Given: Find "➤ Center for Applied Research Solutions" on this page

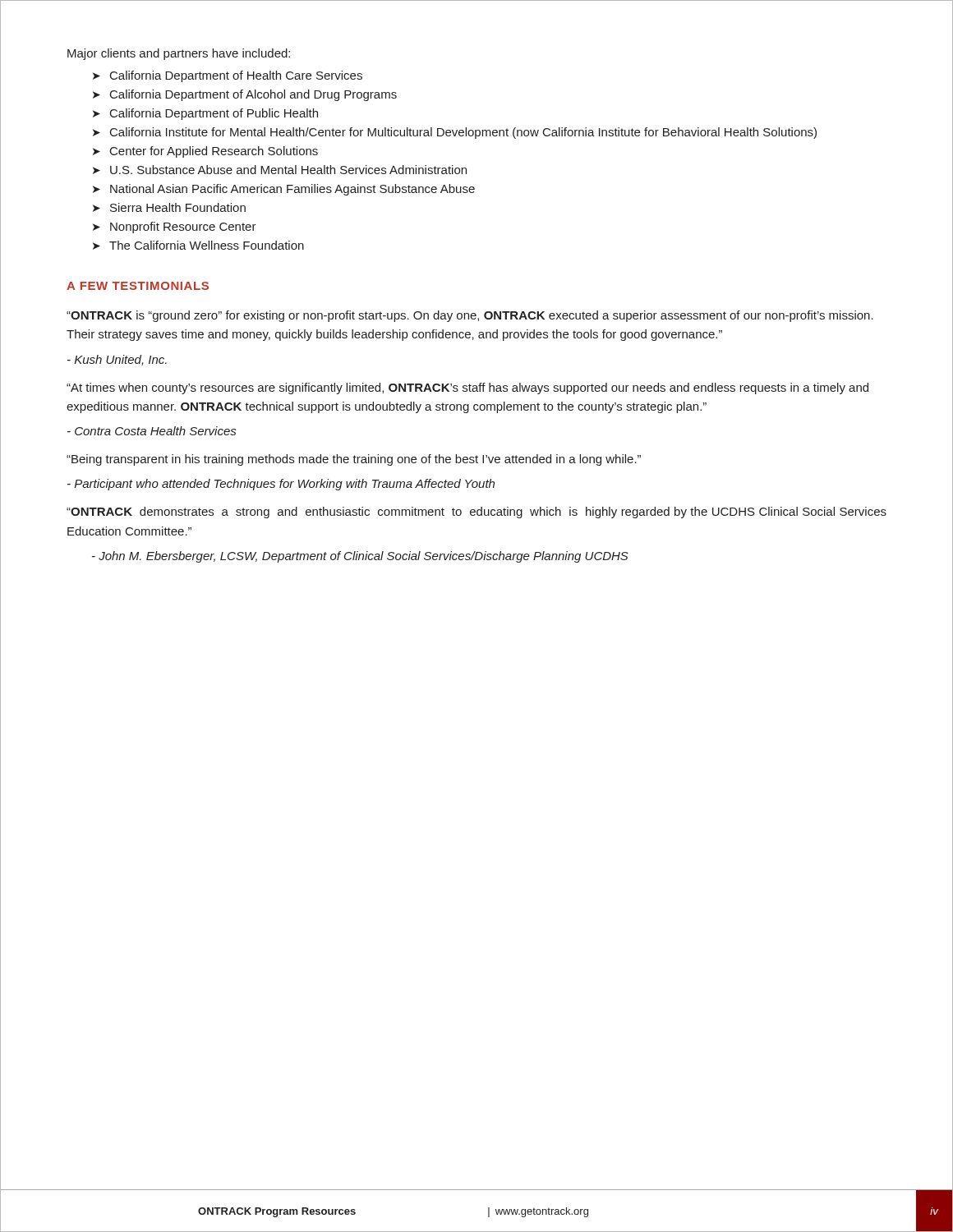Looking at the screenshot, I should click(x=205, y=151).
